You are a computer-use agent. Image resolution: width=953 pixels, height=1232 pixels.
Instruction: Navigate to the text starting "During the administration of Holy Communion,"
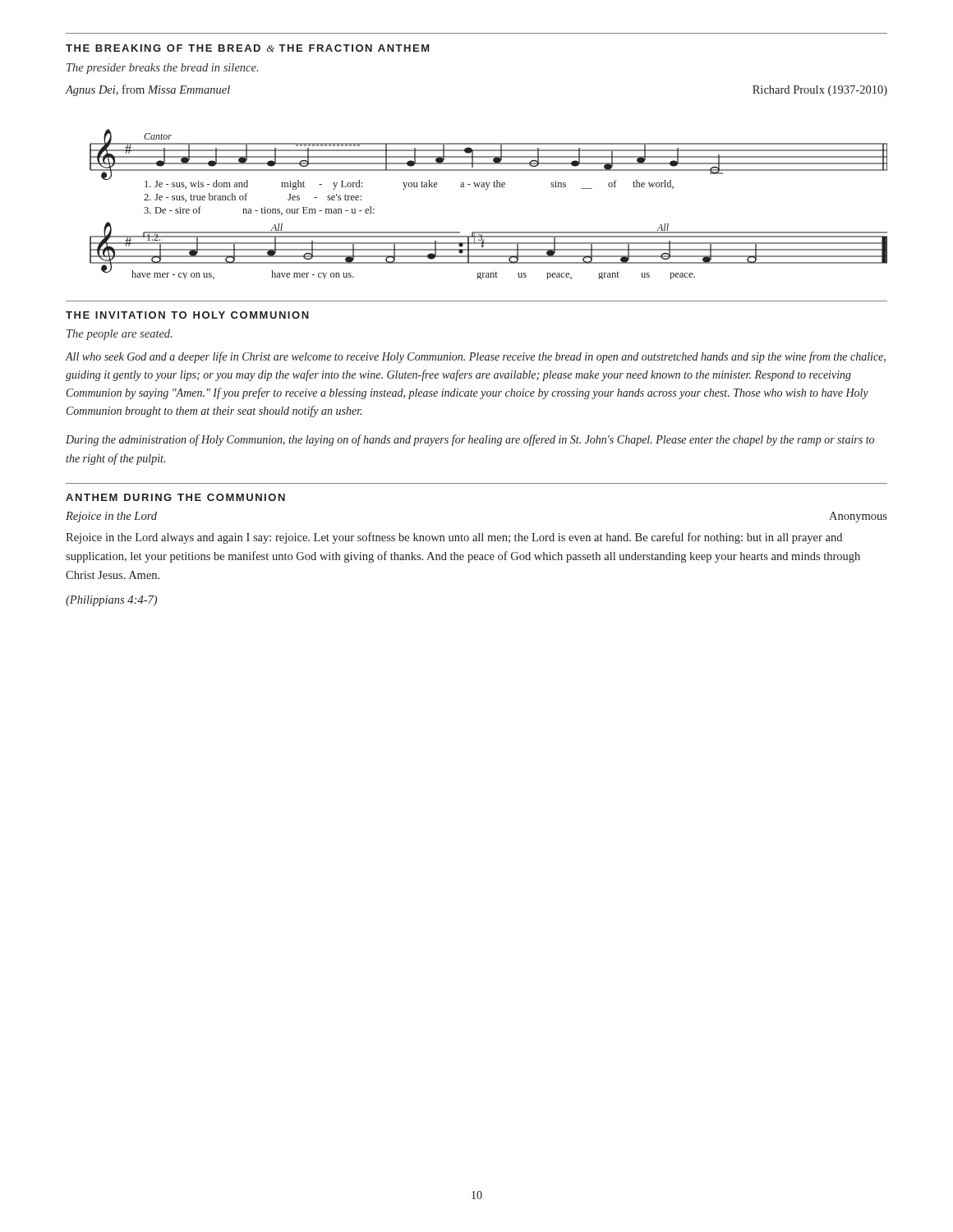pyautogui.click(x=470, y=449)
